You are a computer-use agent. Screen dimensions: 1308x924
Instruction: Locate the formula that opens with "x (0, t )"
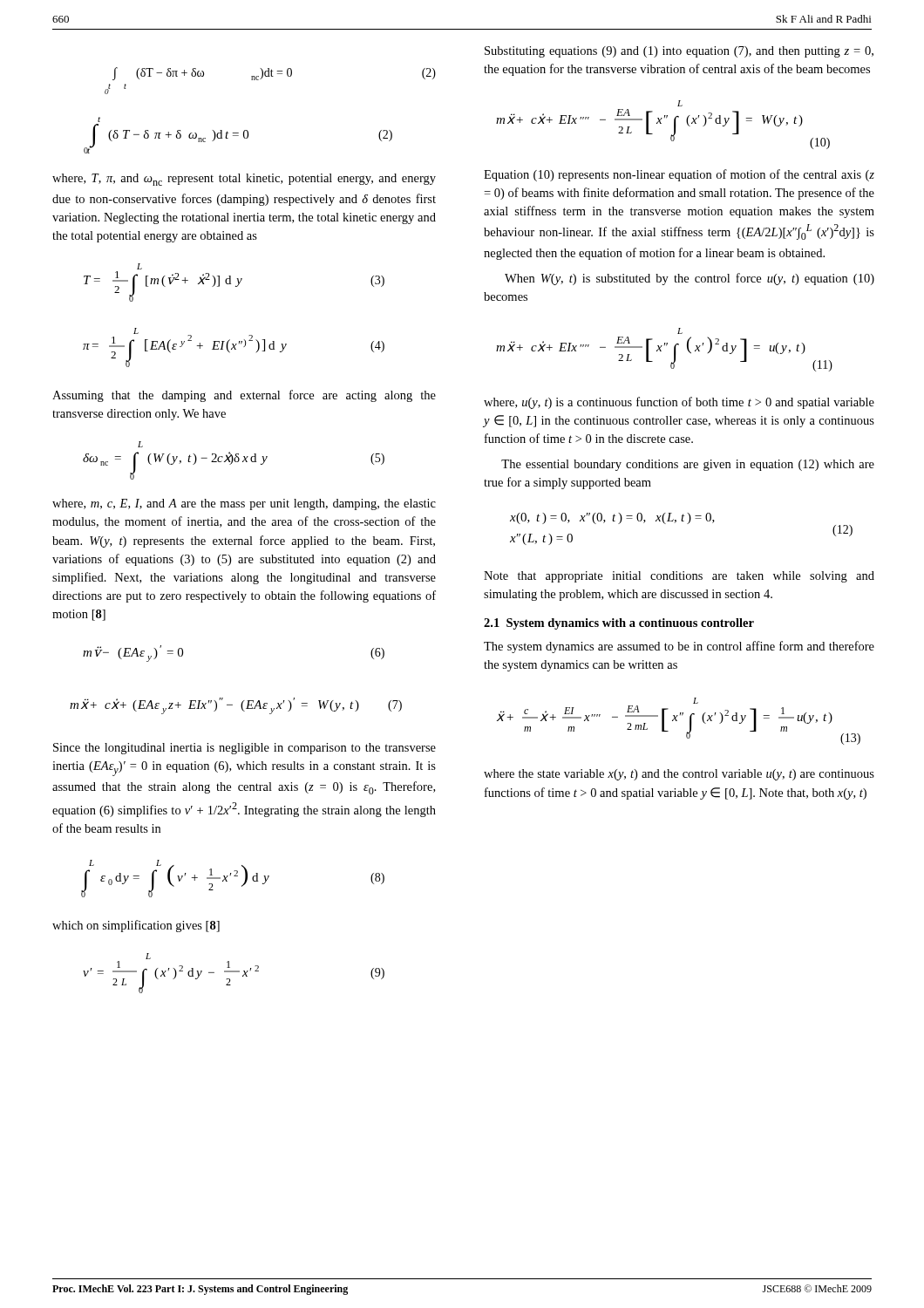[688, 528]
